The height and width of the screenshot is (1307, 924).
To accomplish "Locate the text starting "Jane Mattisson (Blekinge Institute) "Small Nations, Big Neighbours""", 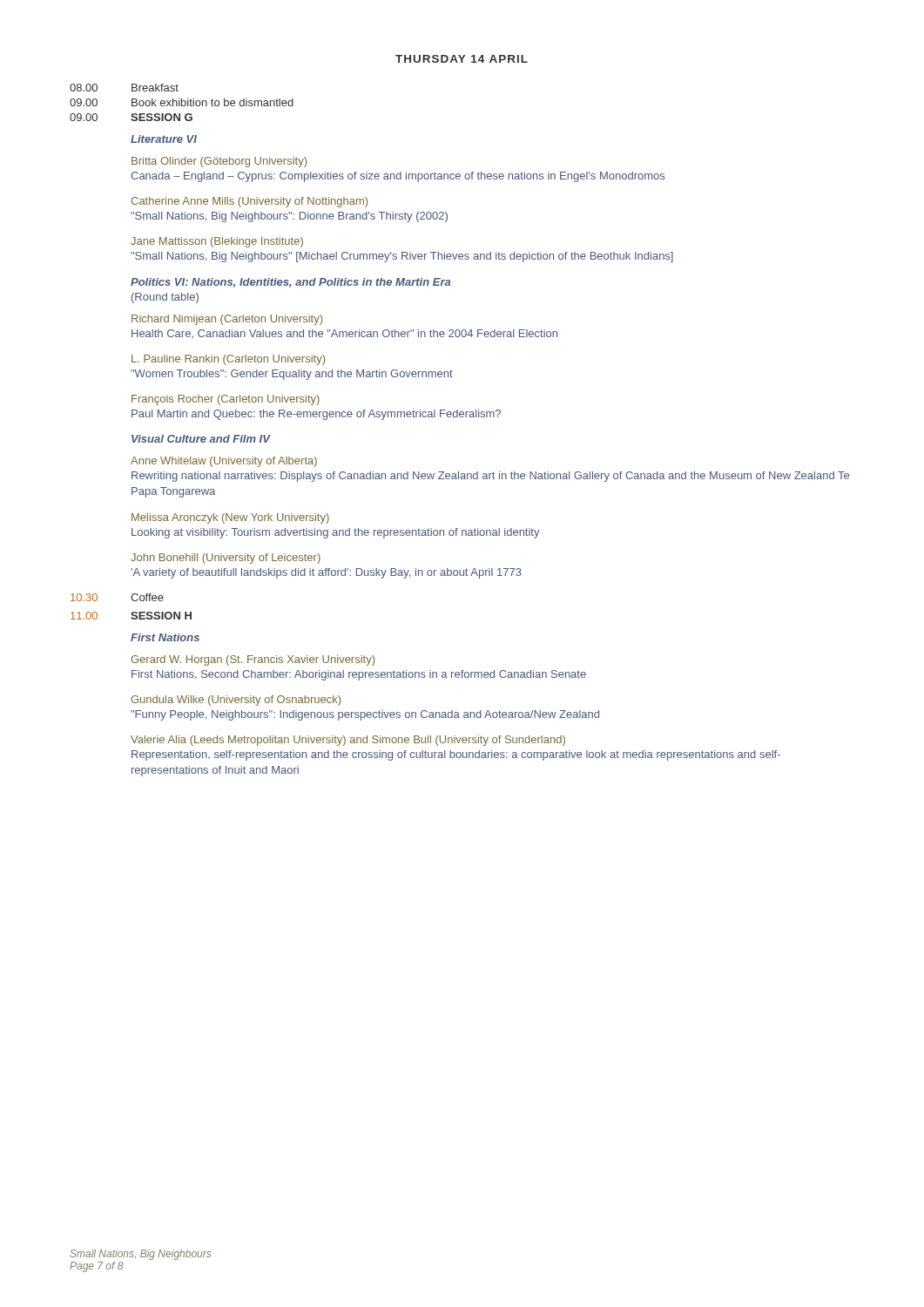I will tap(492, 250).
